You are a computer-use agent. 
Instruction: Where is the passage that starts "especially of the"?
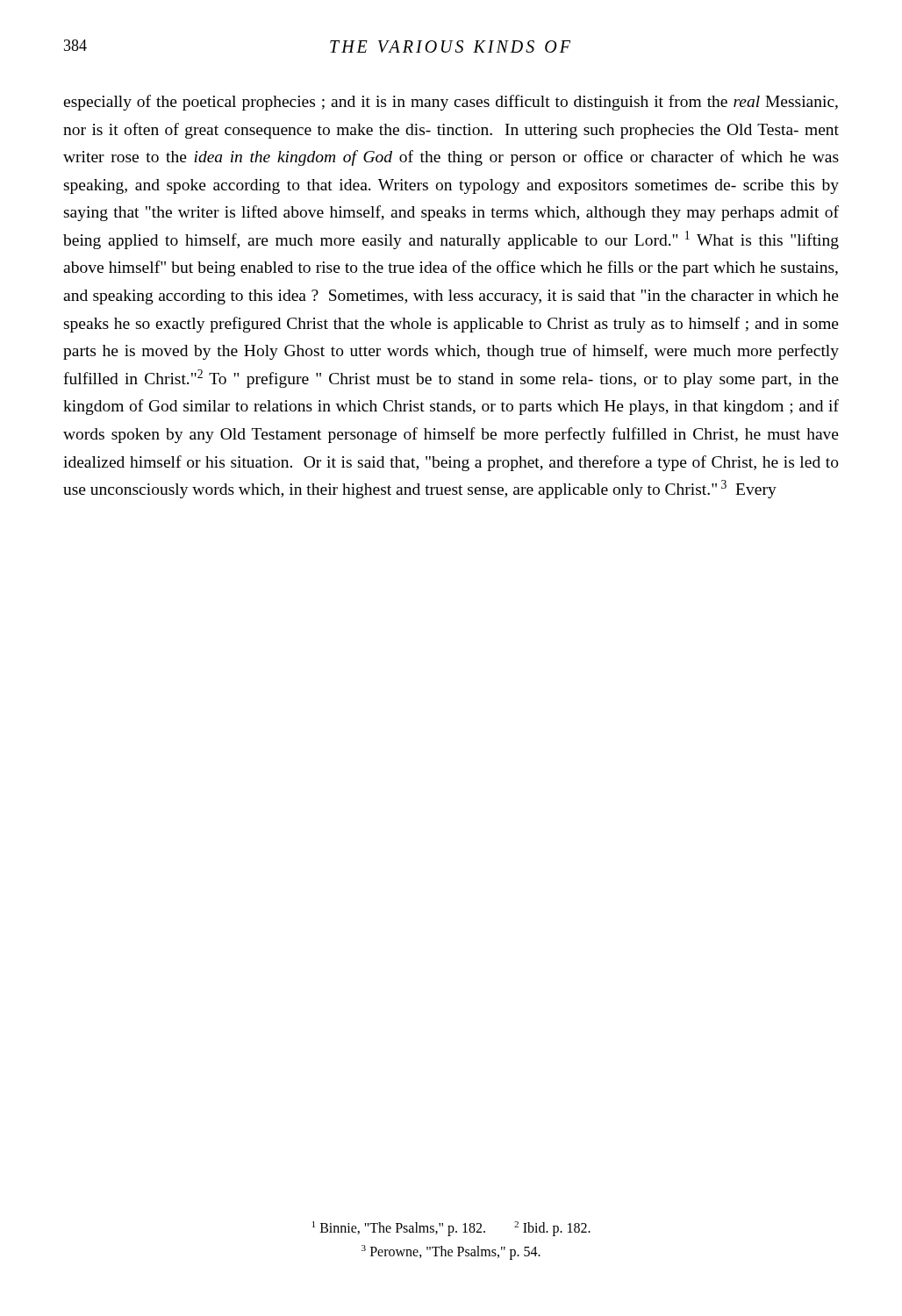pos(451,295)
